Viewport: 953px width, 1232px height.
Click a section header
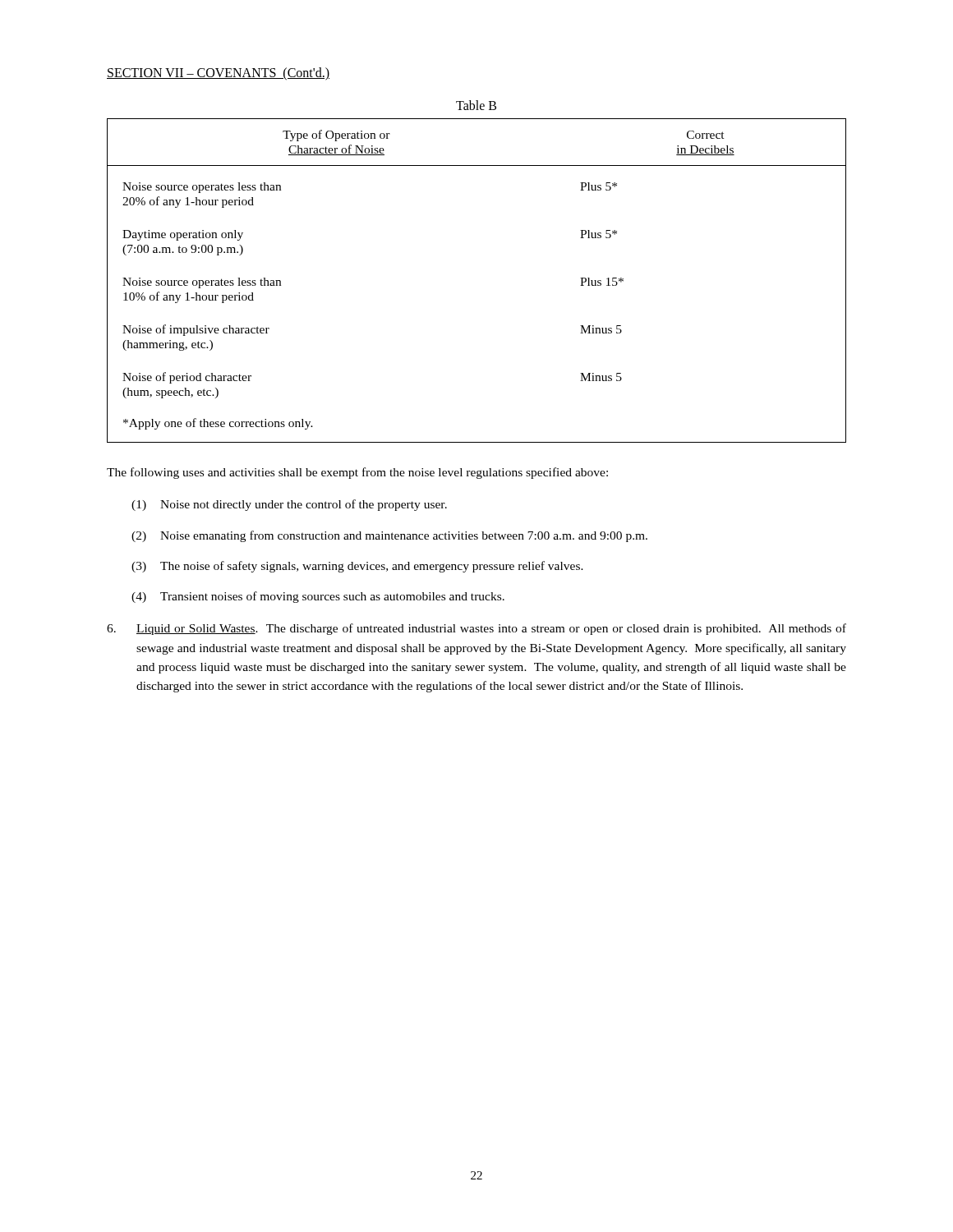click(x=218, y=73)
